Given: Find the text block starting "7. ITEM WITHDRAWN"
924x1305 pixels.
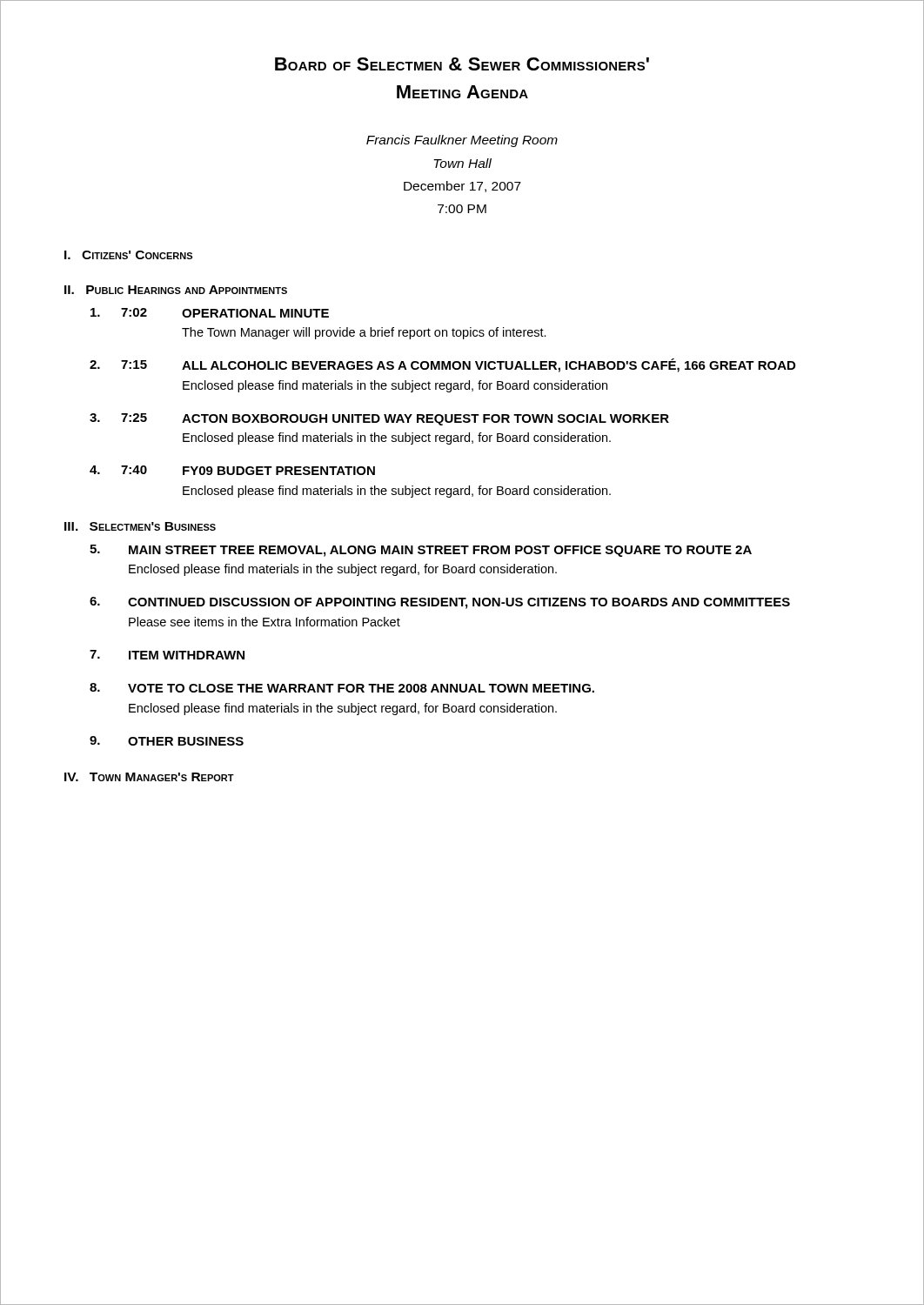Looking at the screenshot, I should pyautogui.click(x=167, y=655).
